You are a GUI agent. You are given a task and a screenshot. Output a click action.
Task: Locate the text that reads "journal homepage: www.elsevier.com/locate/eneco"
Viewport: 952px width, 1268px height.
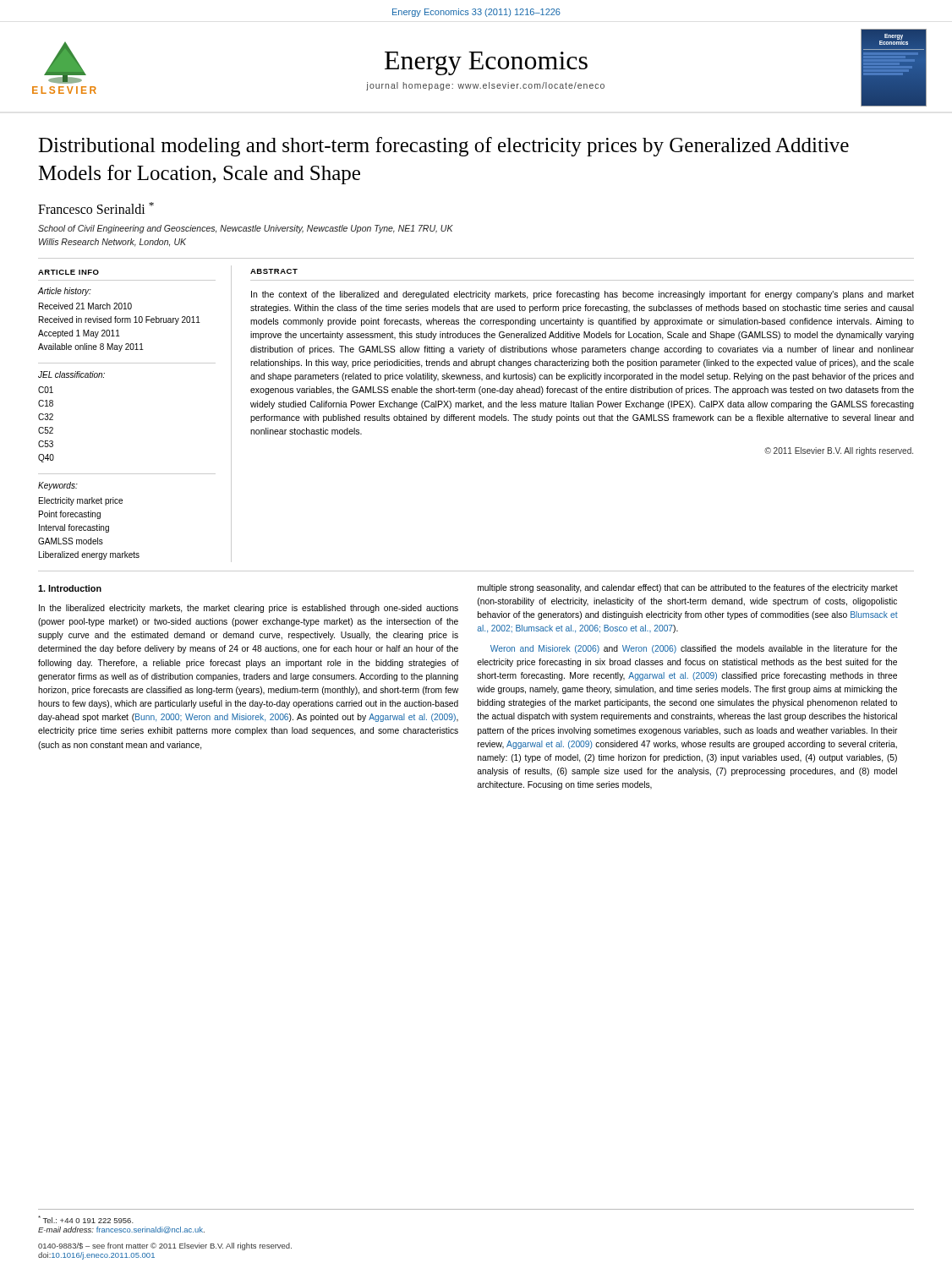click(x=486, y=85)
